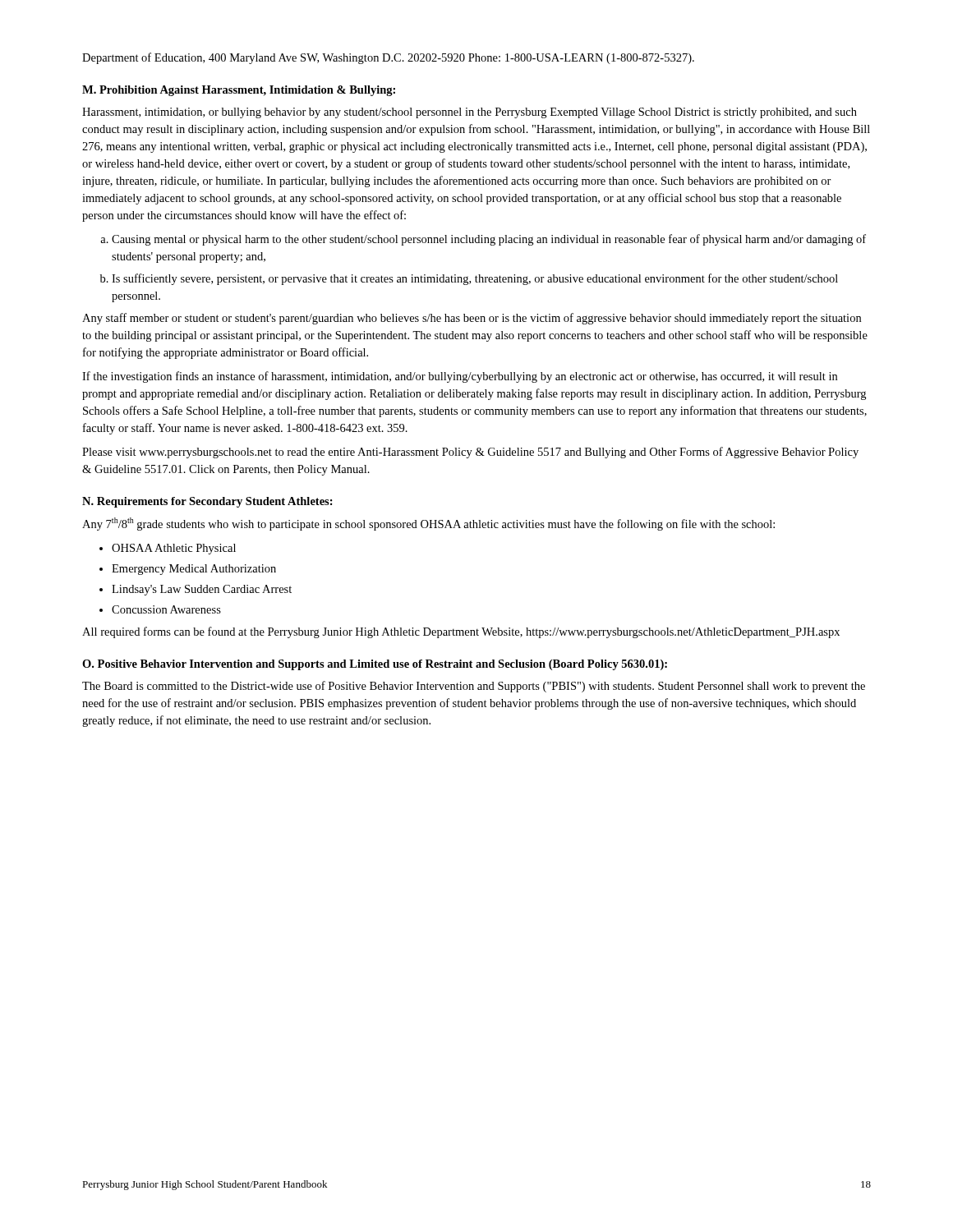The image size is (953, 1232).
Task: Find the element starting "Lindsay's Law Sudden Cardiac Arrest"
Action: [202, 590]
